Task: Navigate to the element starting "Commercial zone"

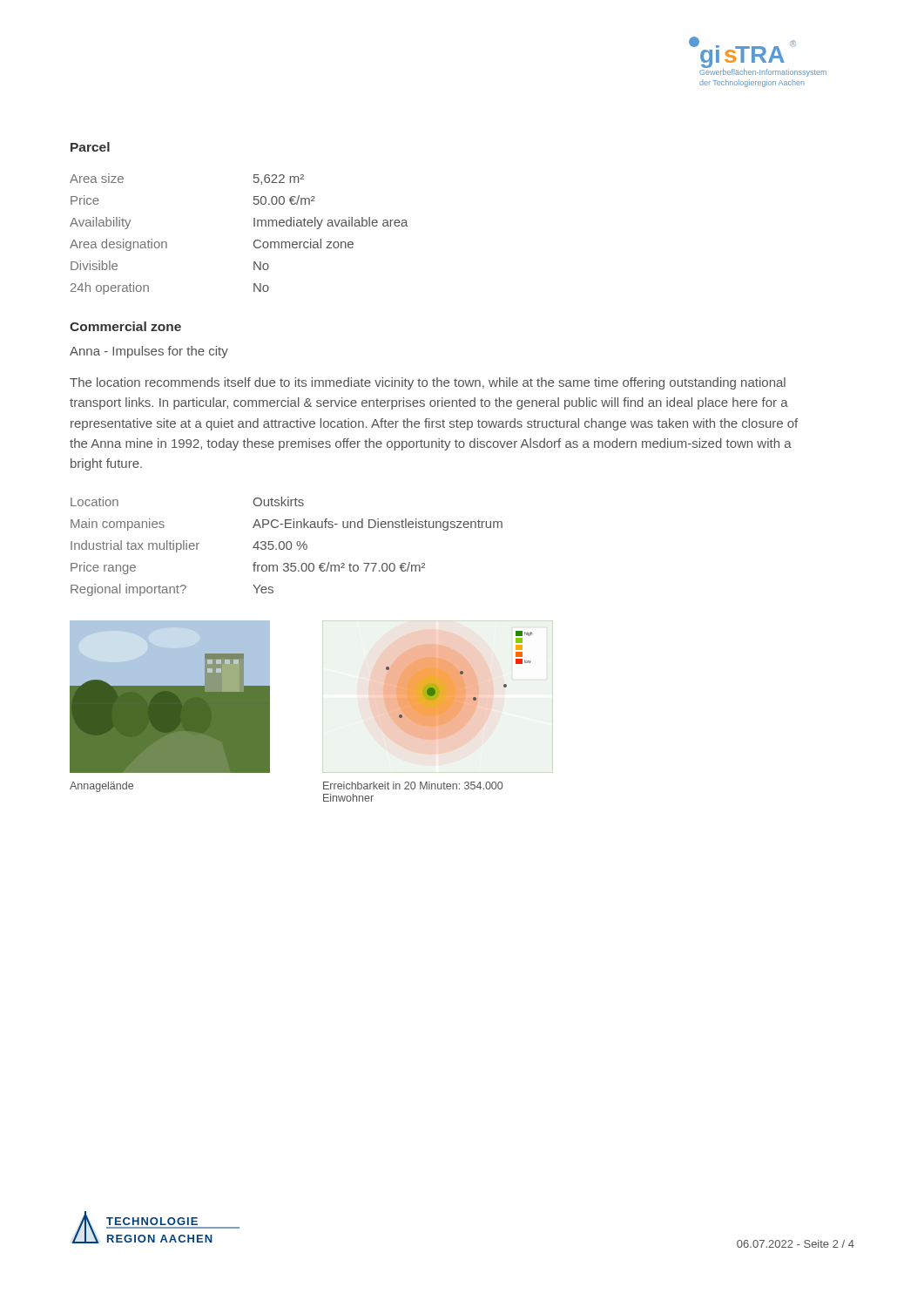Action: coord(126,326)
